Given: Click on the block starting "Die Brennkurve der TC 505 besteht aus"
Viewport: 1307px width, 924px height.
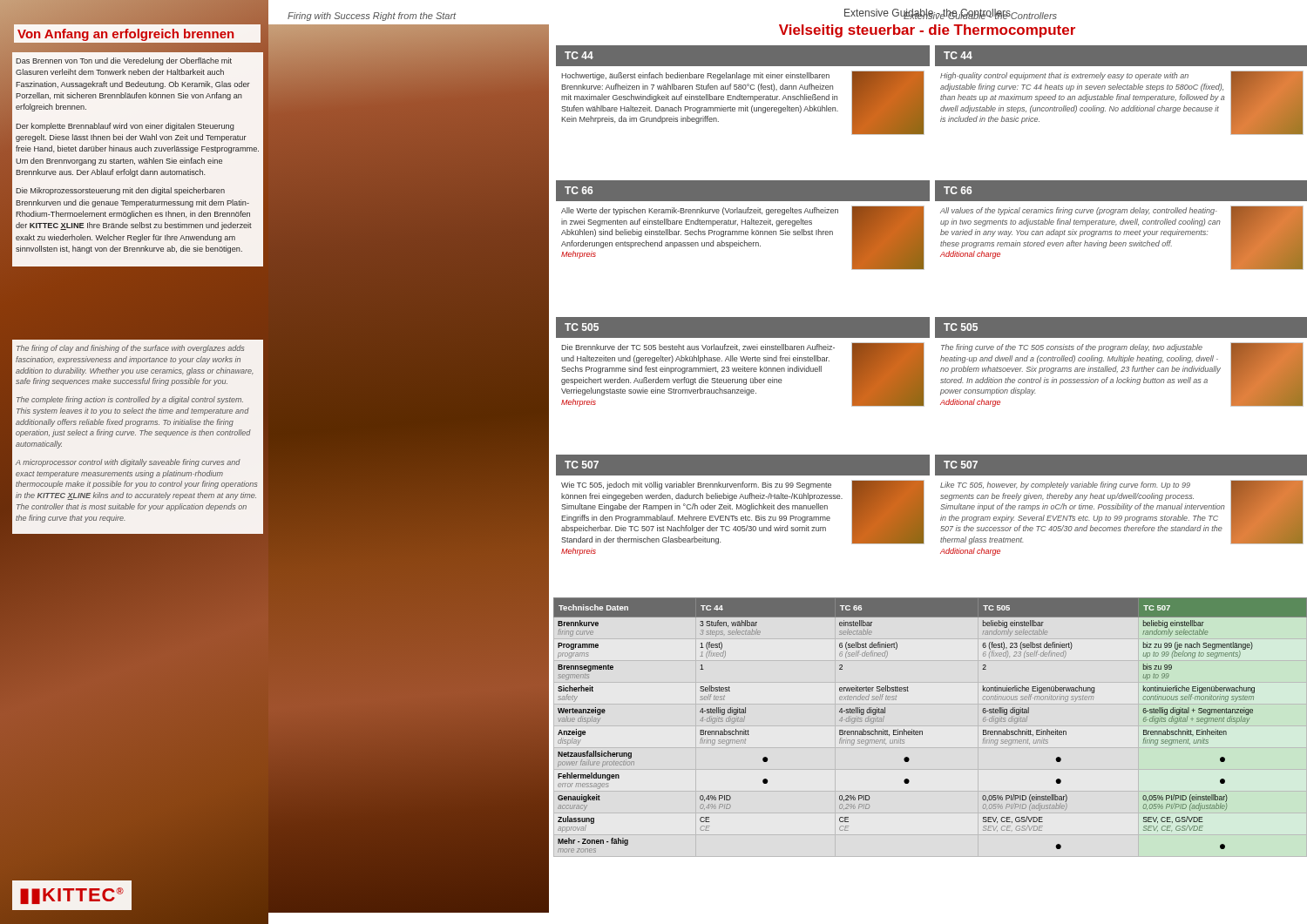Looking at the screenshot, I should [743, 374].
